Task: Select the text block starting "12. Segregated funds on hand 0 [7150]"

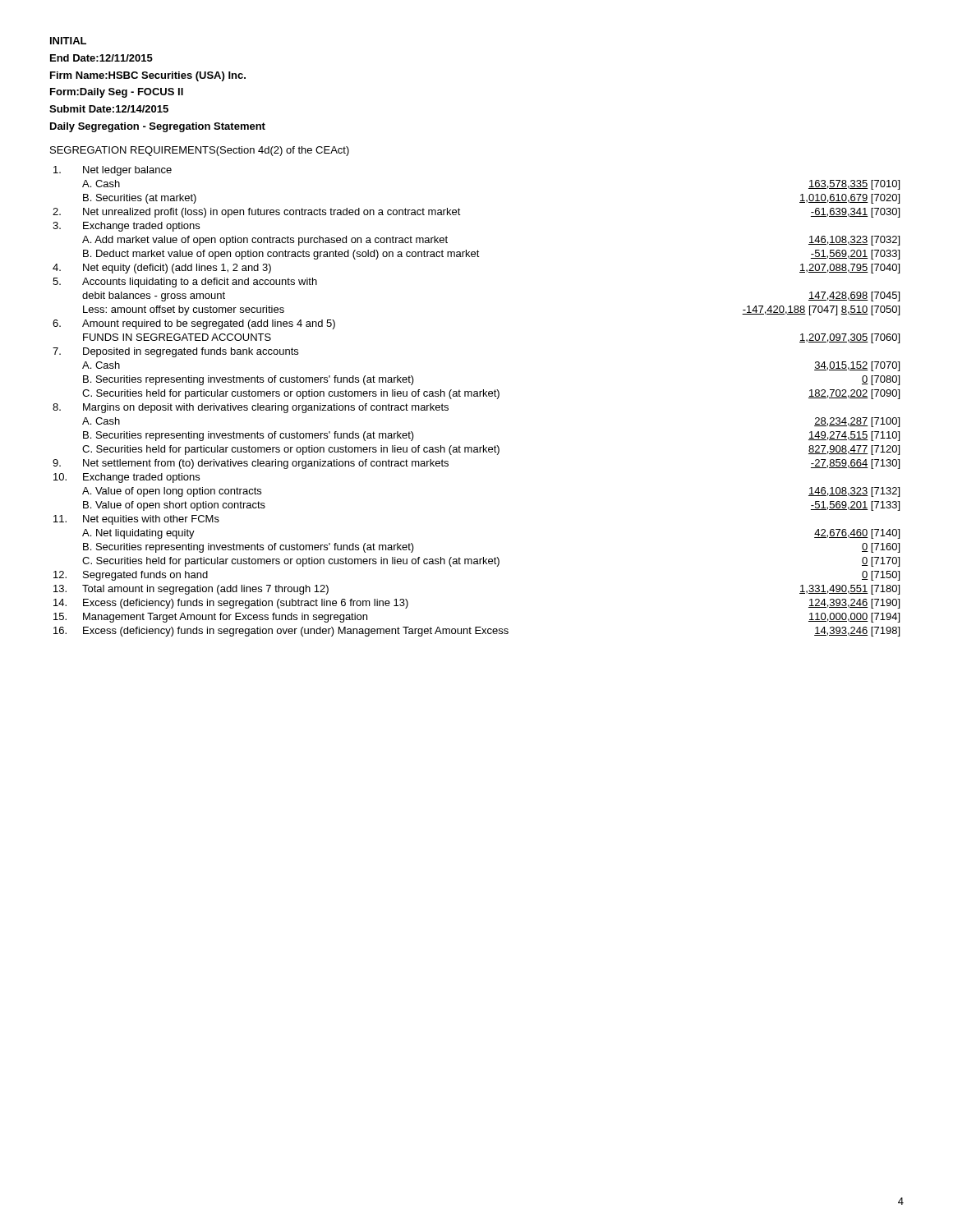Action: (476, 574)
